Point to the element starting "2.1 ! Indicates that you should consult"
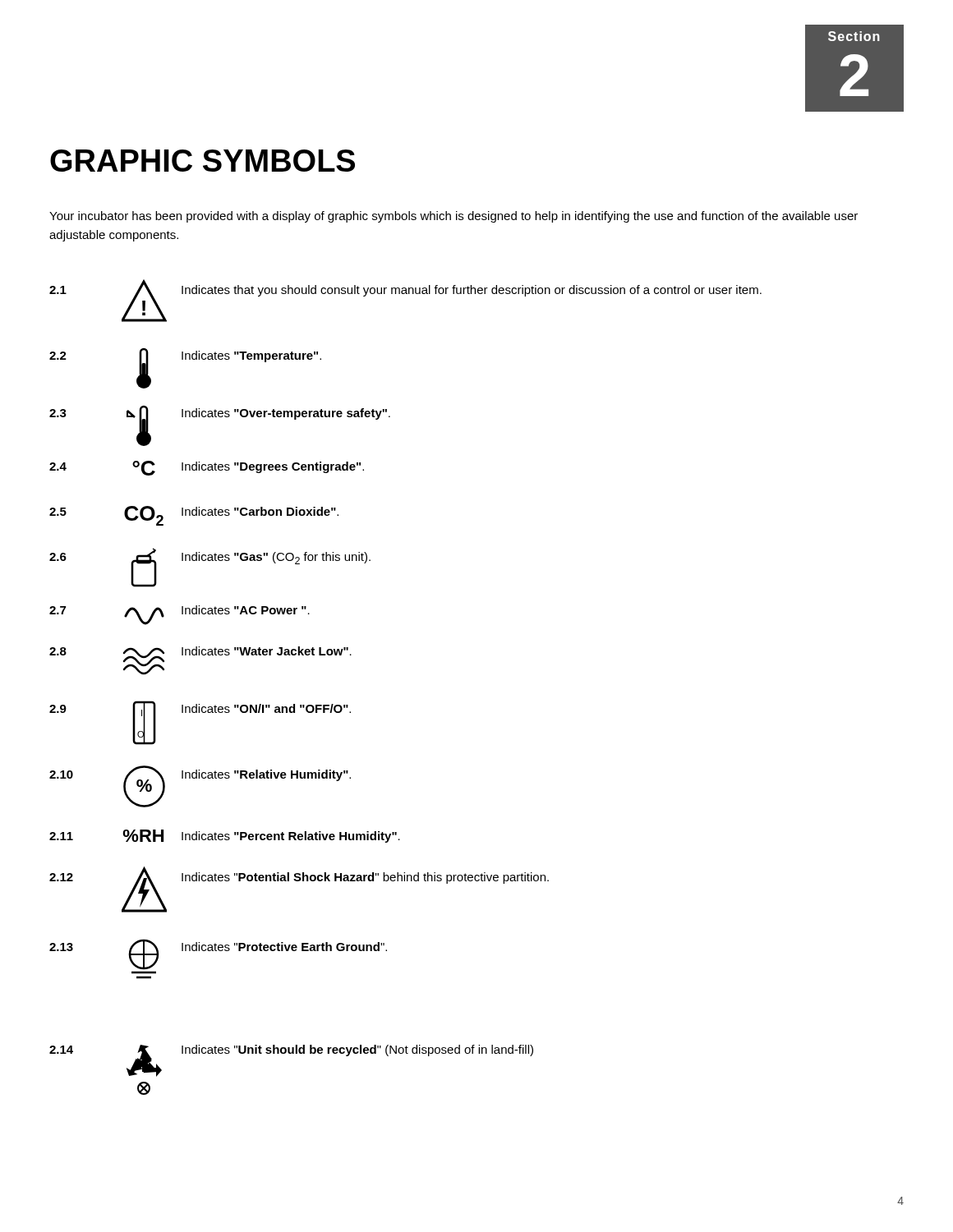Viewport: 953px width, 1232px height. click(476, 302)
